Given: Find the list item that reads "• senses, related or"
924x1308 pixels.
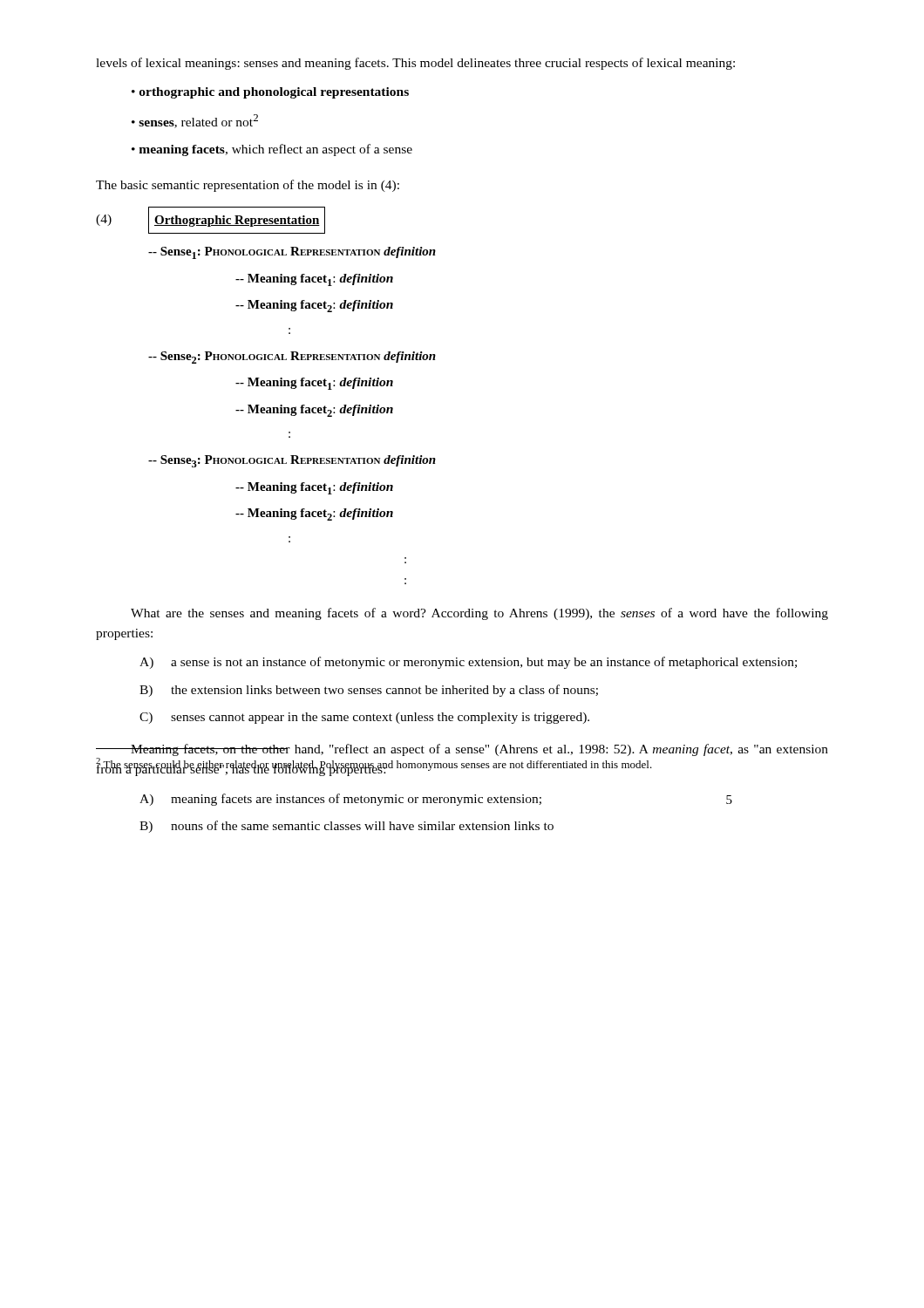Looking at the screenshot, I should [195, 121].
